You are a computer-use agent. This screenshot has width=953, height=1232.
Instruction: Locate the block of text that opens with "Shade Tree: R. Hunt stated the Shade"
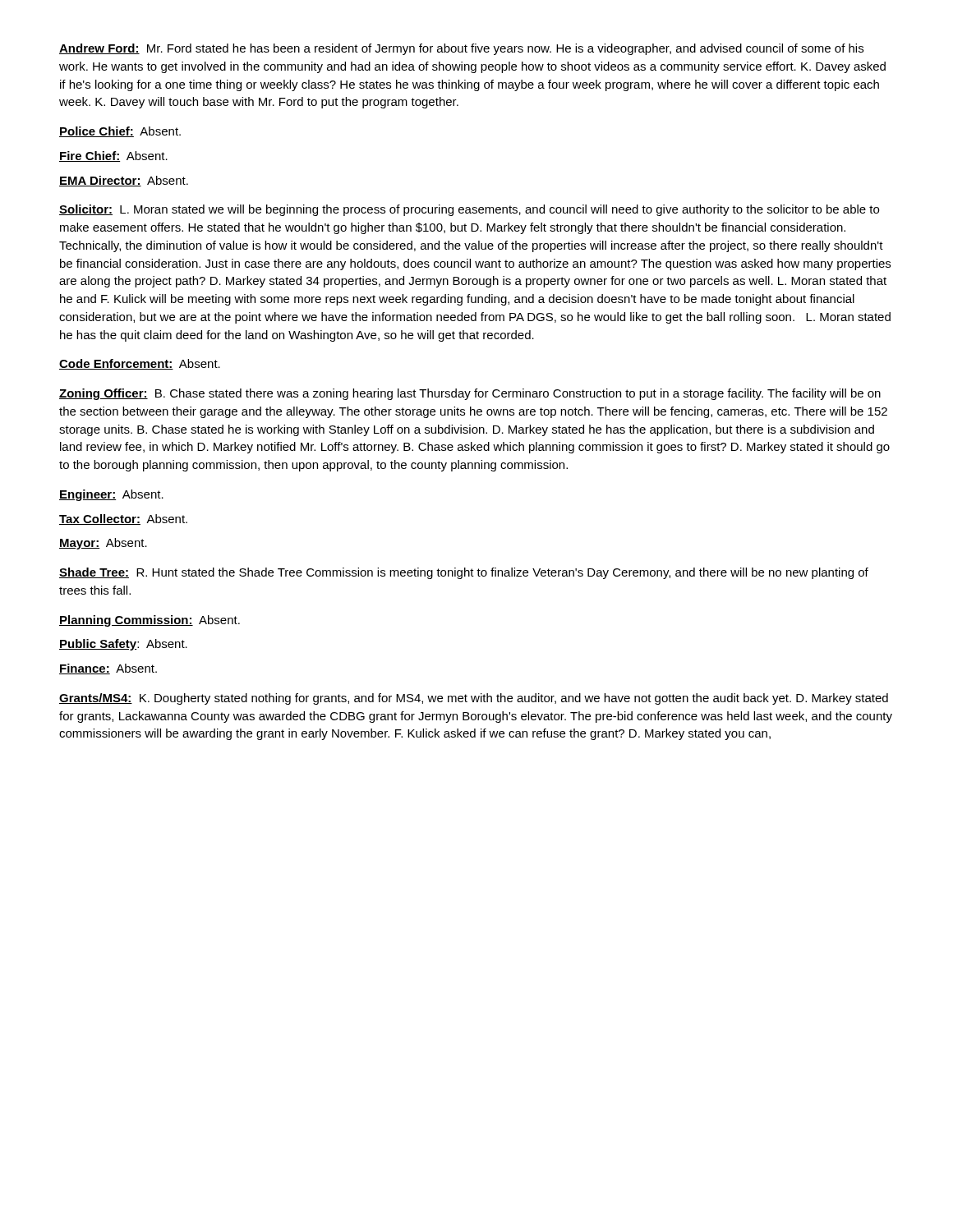point(464,581)
